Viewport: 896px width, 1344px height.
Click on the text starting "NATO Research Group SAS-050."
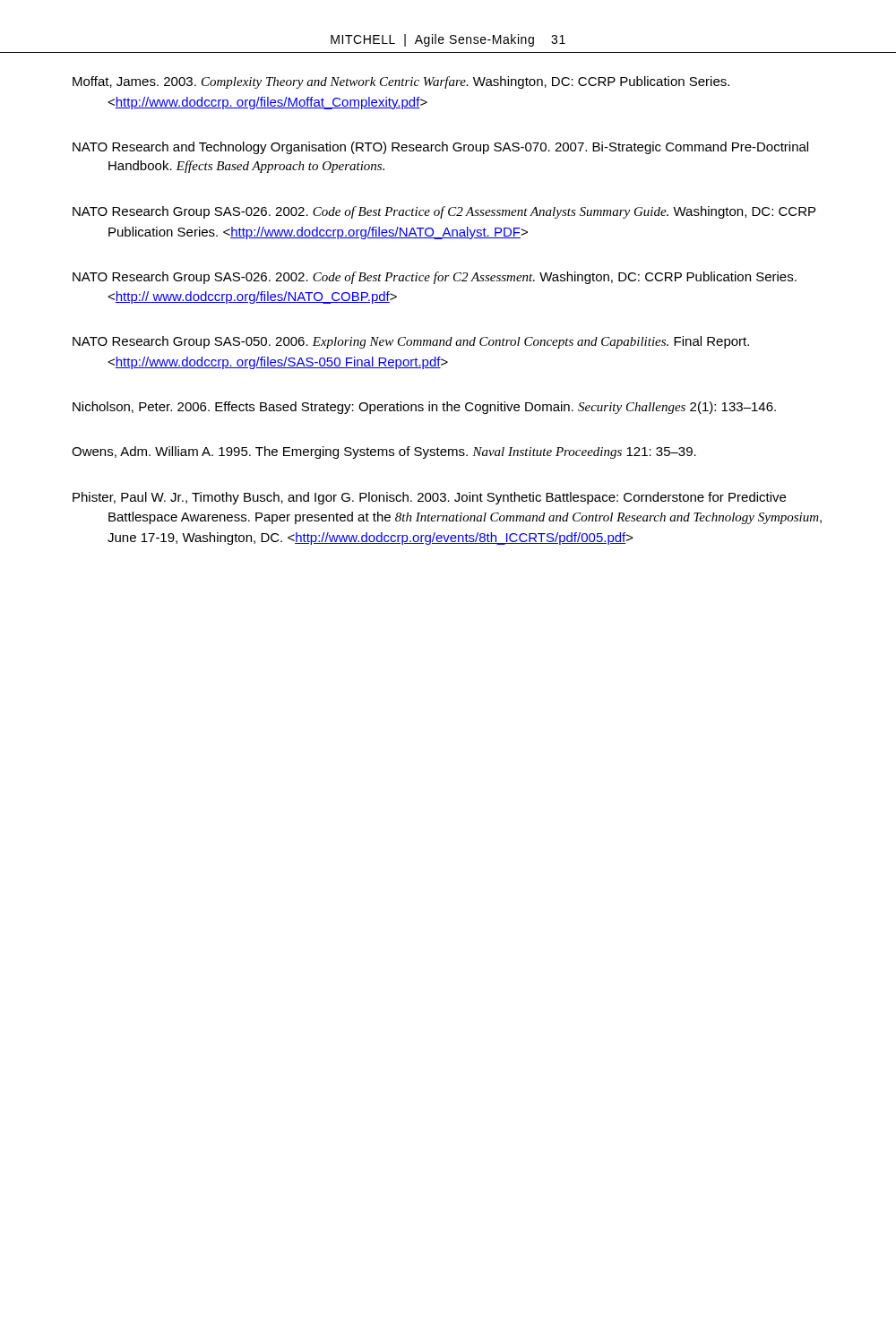448,351
